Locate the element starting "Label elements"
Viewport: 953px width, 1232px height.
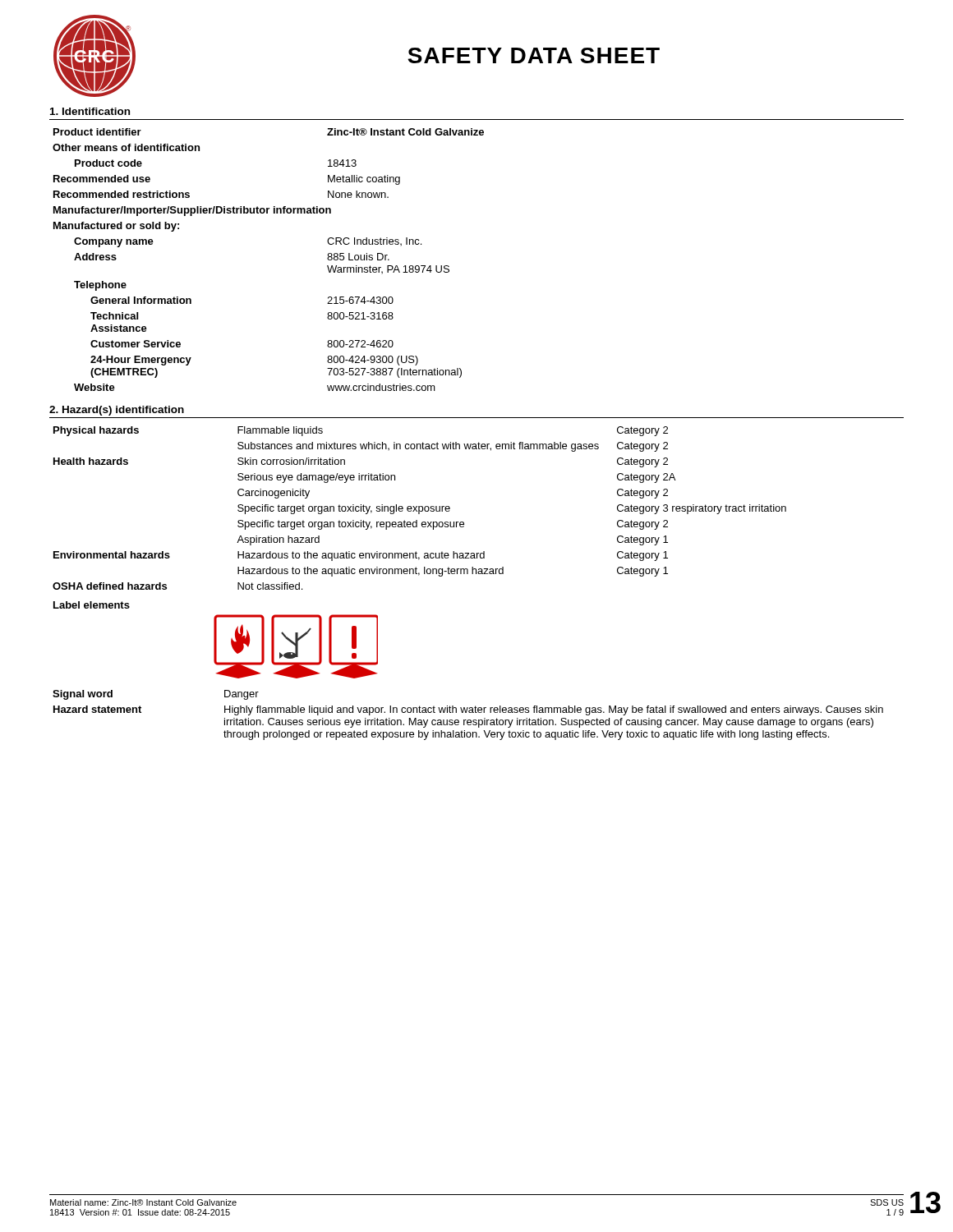[91, 605]
